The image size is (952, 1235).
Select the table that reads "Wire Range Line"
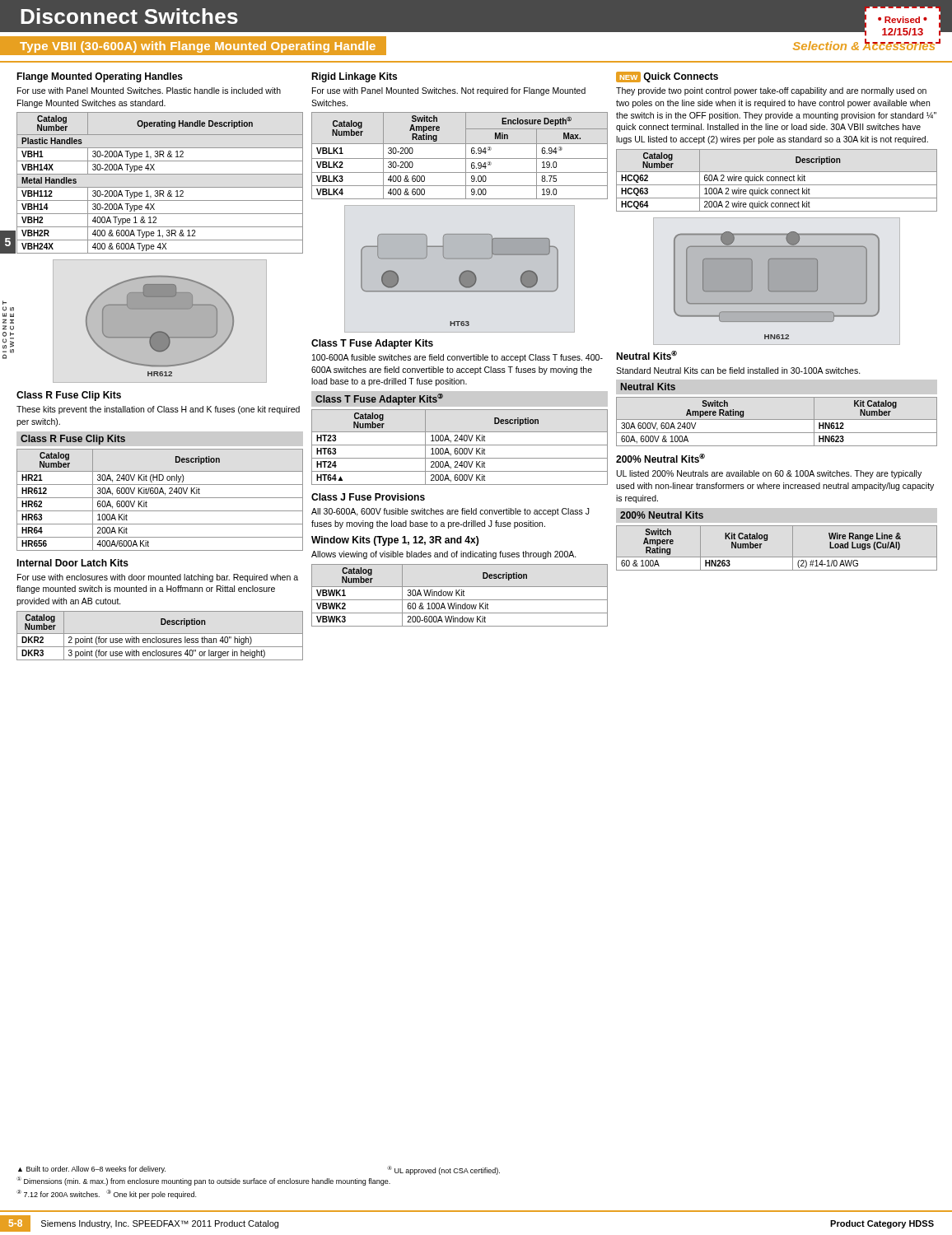[777, 548]
